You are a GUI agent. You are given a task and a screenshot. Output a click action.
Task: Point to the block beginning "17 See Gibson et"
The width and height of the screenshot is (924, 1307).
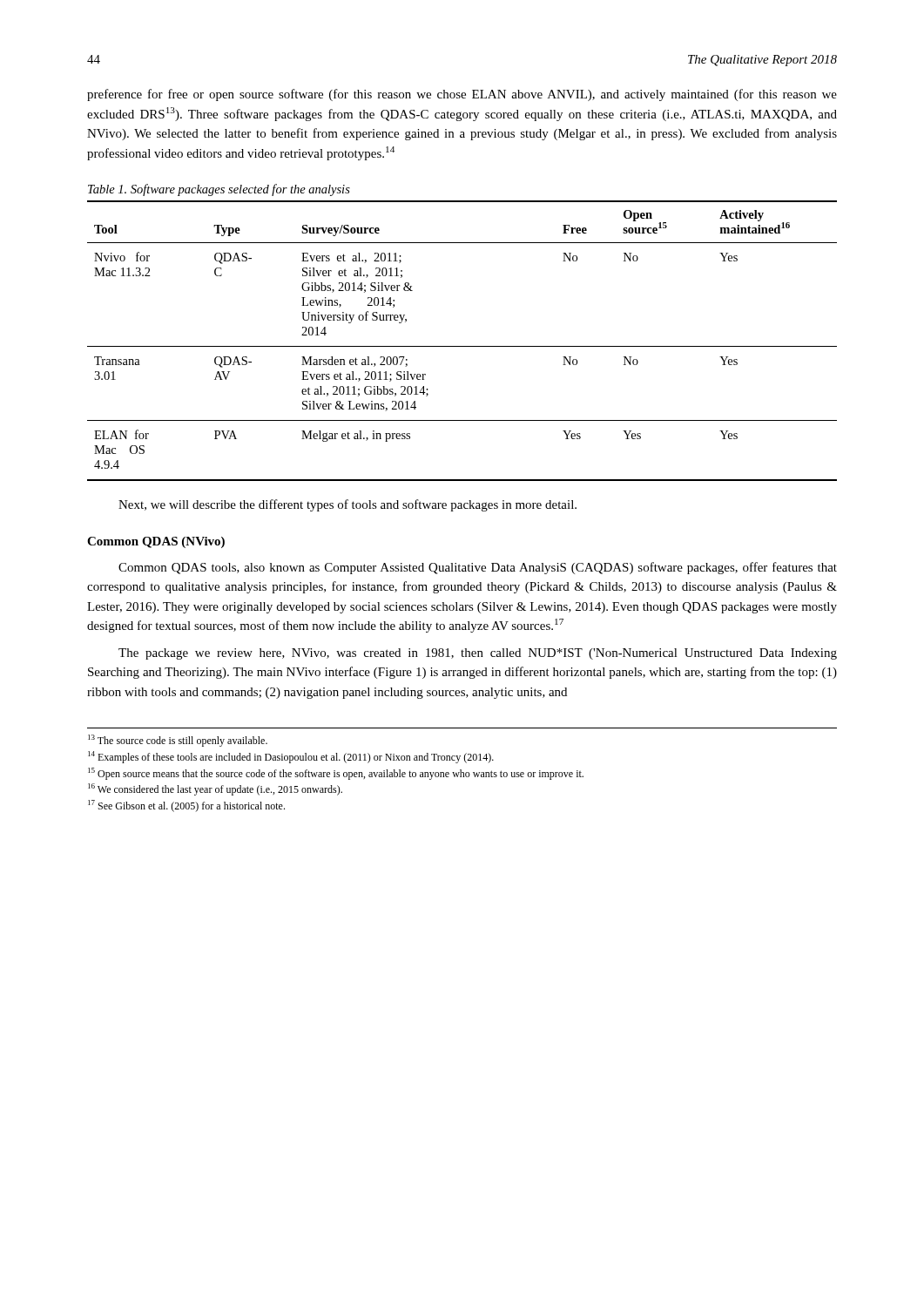tap(186, 806)
